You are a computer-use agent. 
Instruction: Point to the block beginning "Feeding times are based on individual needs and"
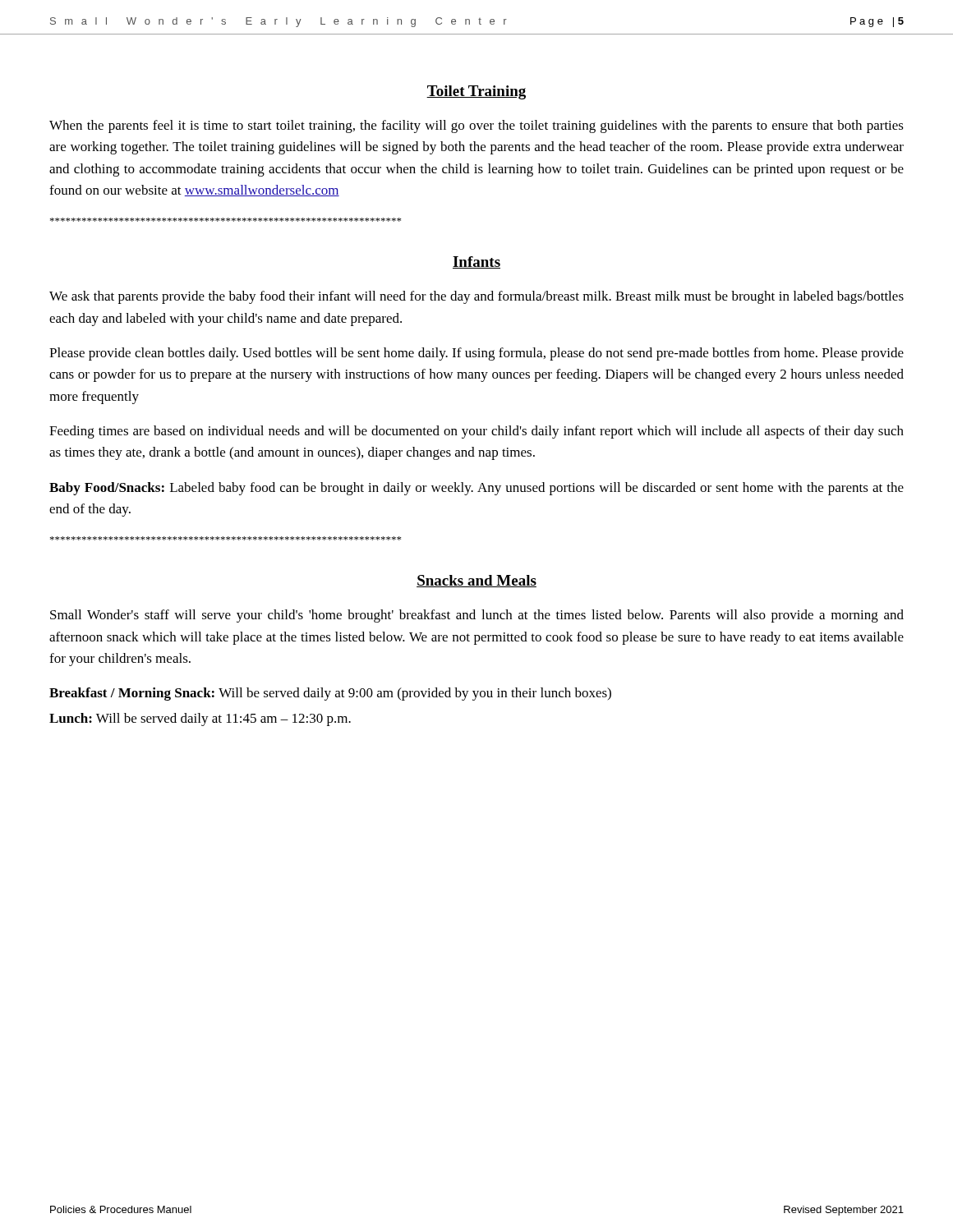pos(476,442)
